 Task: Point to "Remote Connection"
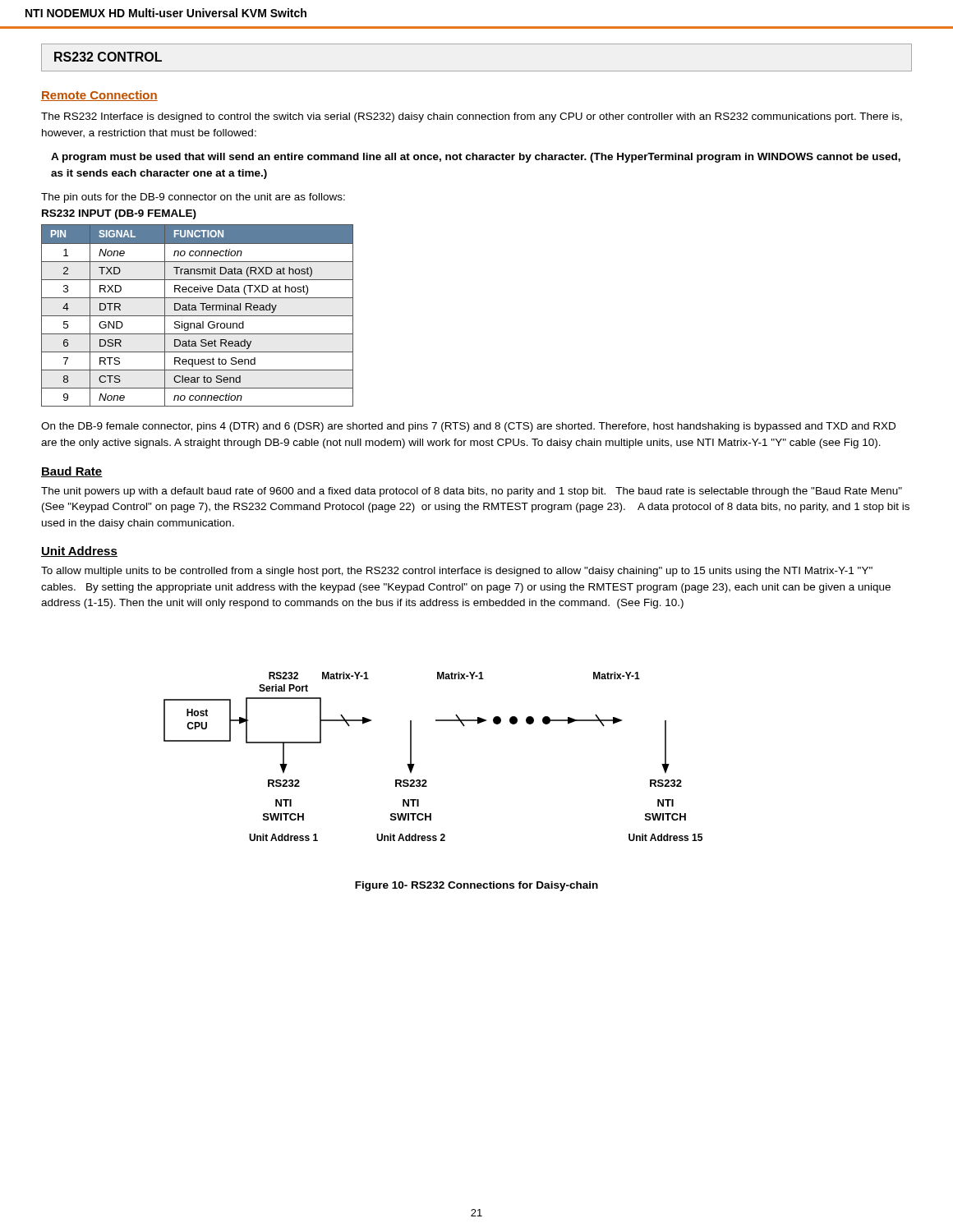(99, 95)
